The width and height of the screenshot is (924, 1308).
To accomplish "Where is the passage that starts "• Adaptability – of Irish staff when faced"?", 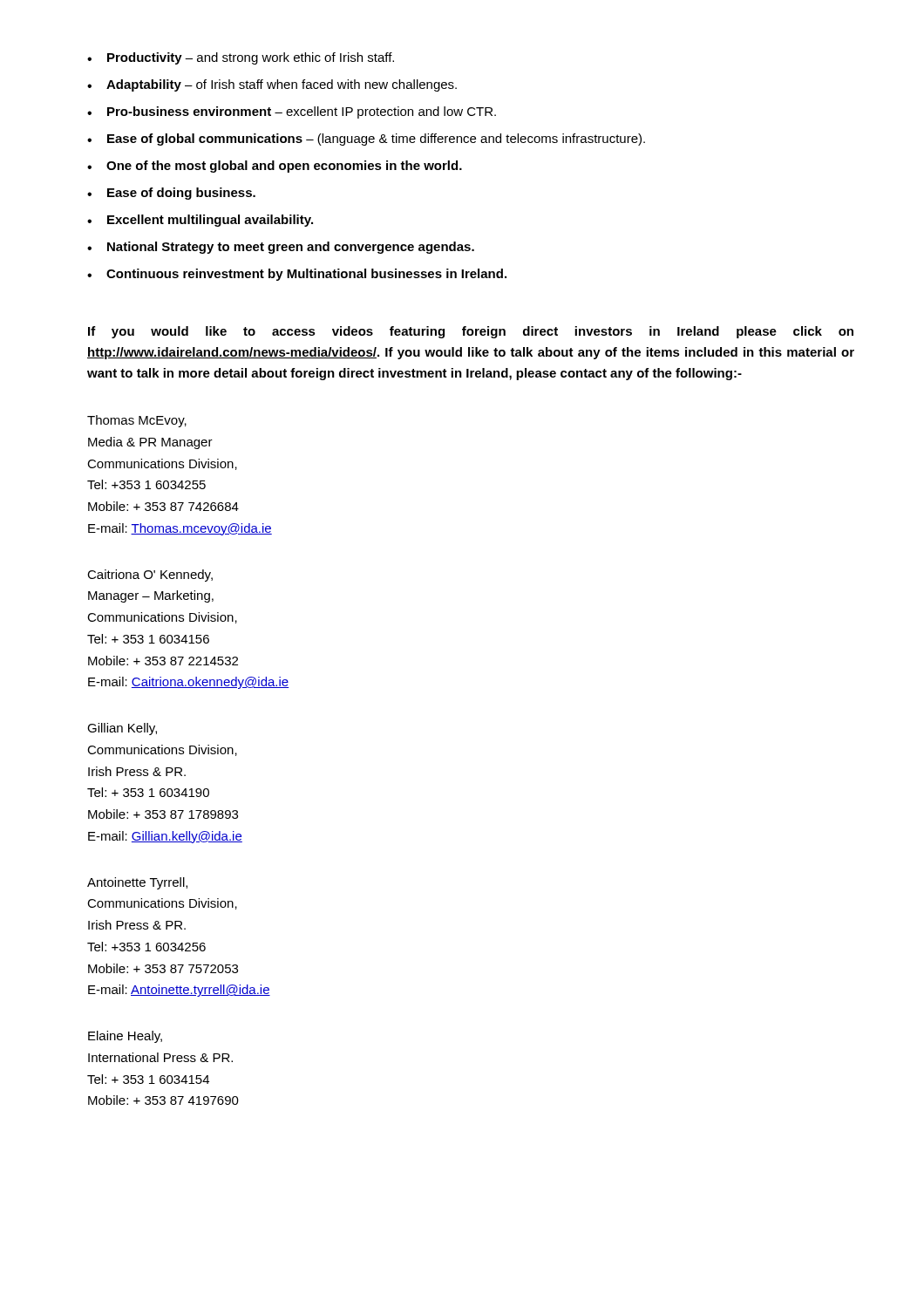I will [x=272, y=85].
